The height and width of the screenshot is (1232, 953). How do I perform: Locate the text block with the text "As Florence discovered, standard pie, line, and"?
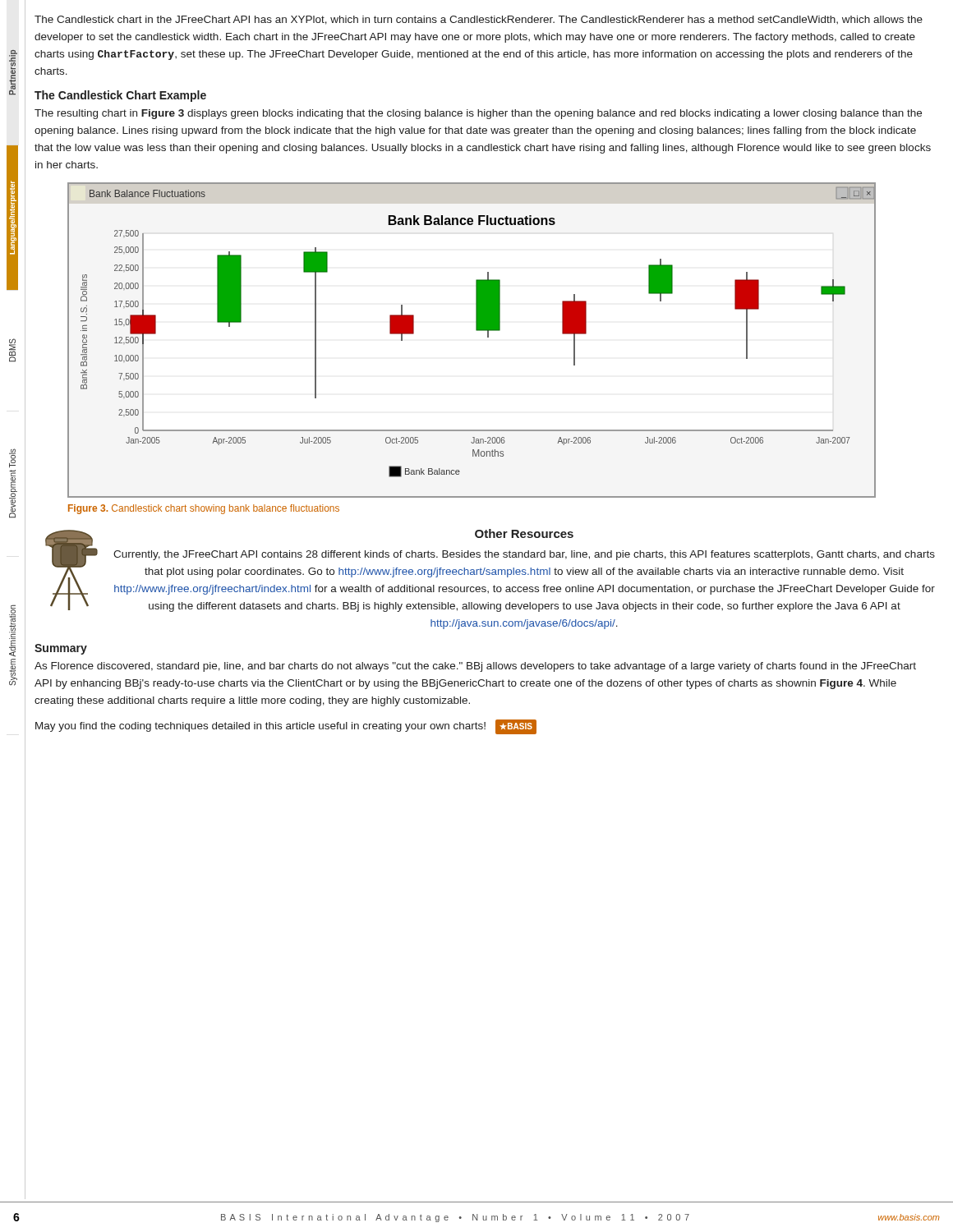point(475,683)
